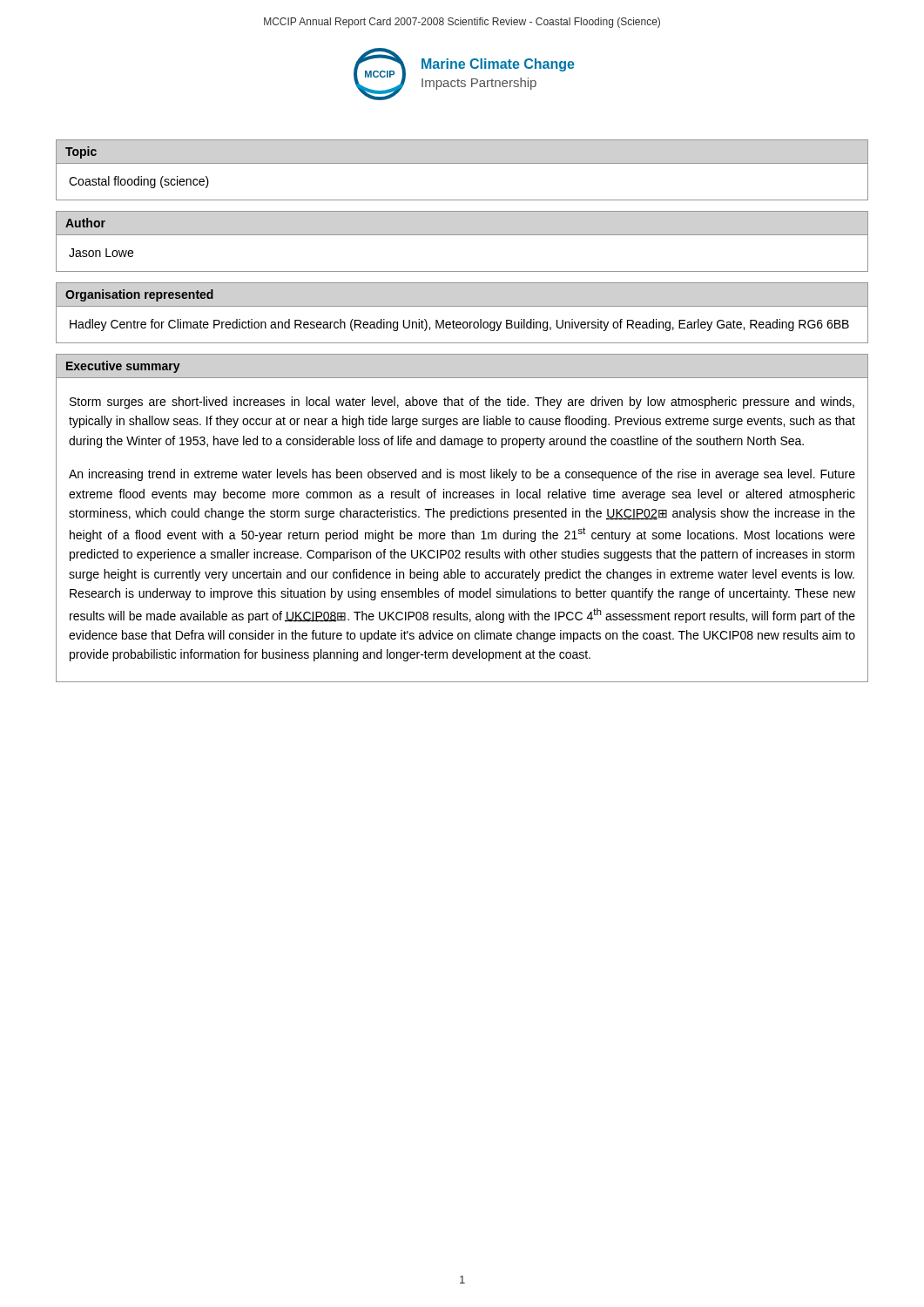Locate the section header that reads "Executive summary"
924x1307 pixels.
pyautogui.click(x=123, y=366)
